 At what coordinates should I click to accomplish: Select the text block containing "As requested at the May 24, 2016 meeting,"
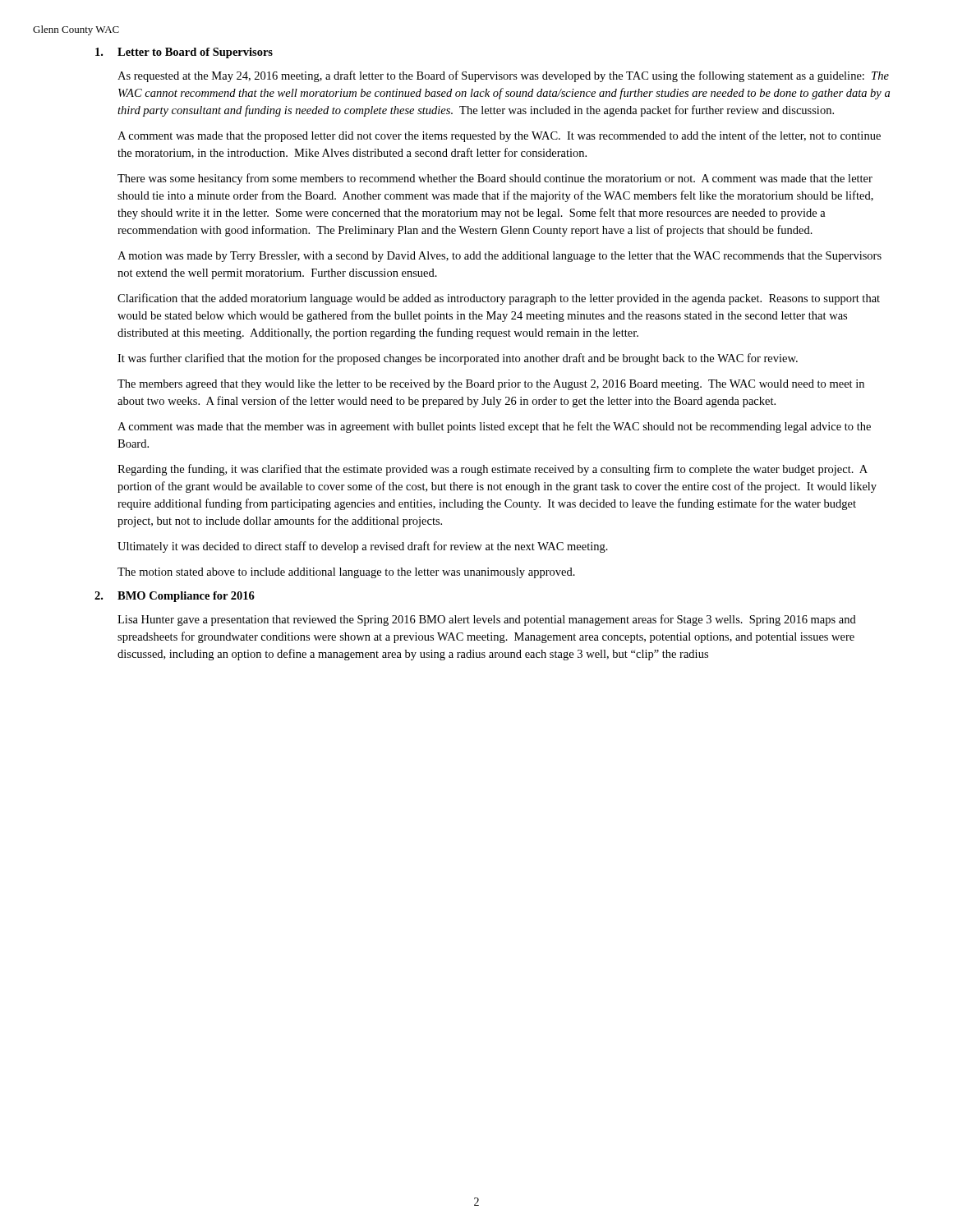point(504,93)
